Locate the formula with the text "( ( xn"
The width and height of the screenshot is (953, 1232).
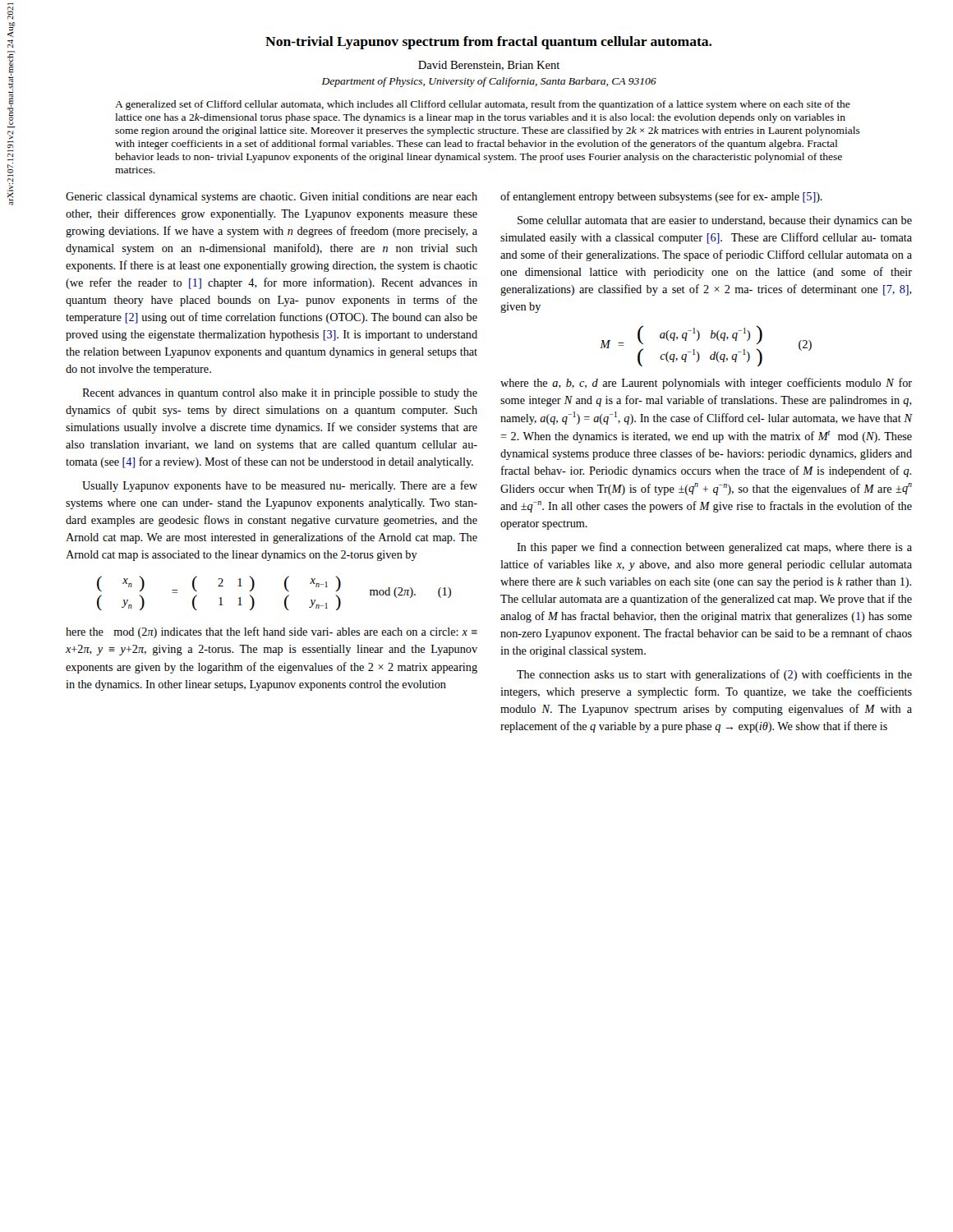tap(272, 592)
